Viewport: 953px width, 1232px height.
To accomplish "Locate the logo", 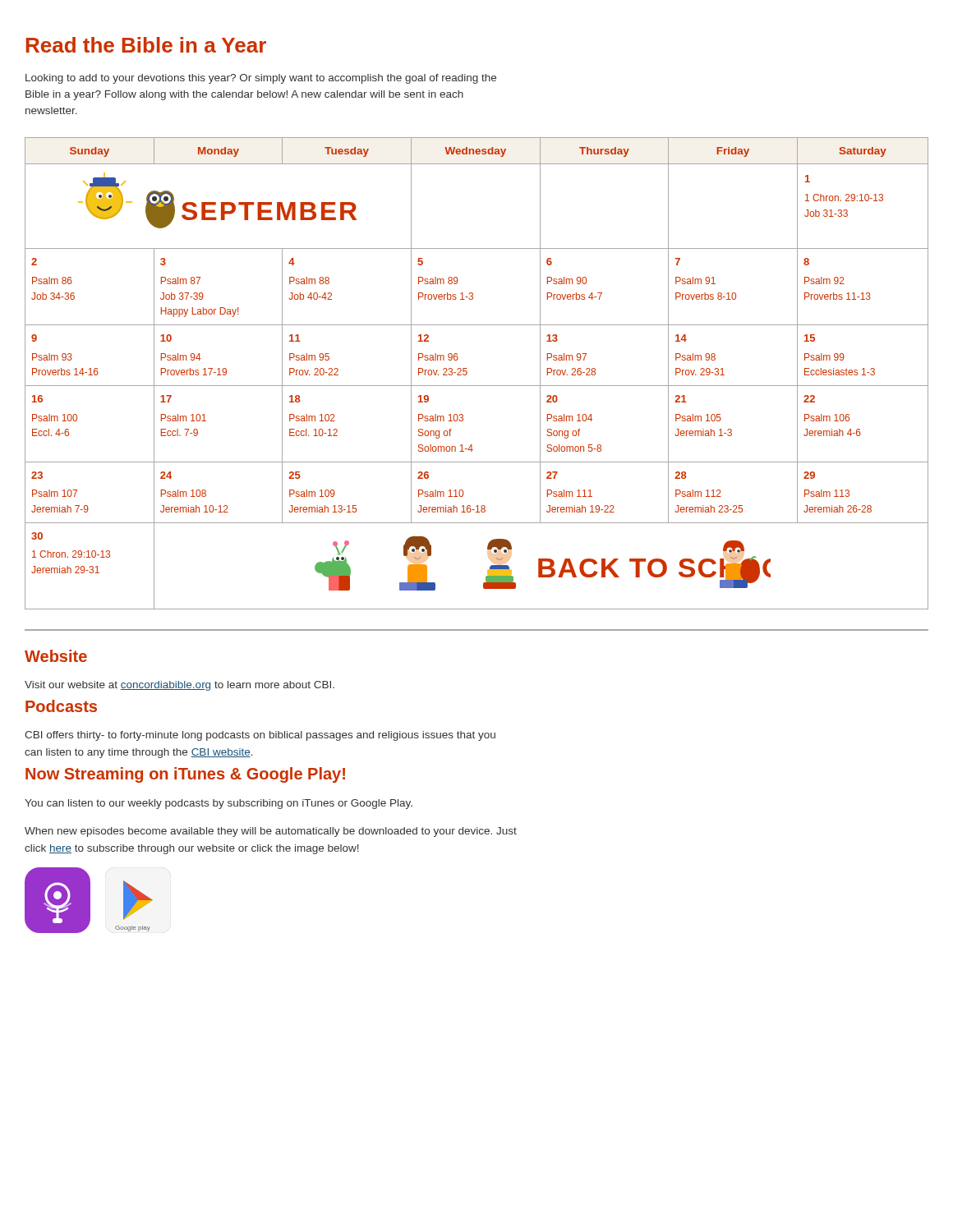I will tap(476, 900).
